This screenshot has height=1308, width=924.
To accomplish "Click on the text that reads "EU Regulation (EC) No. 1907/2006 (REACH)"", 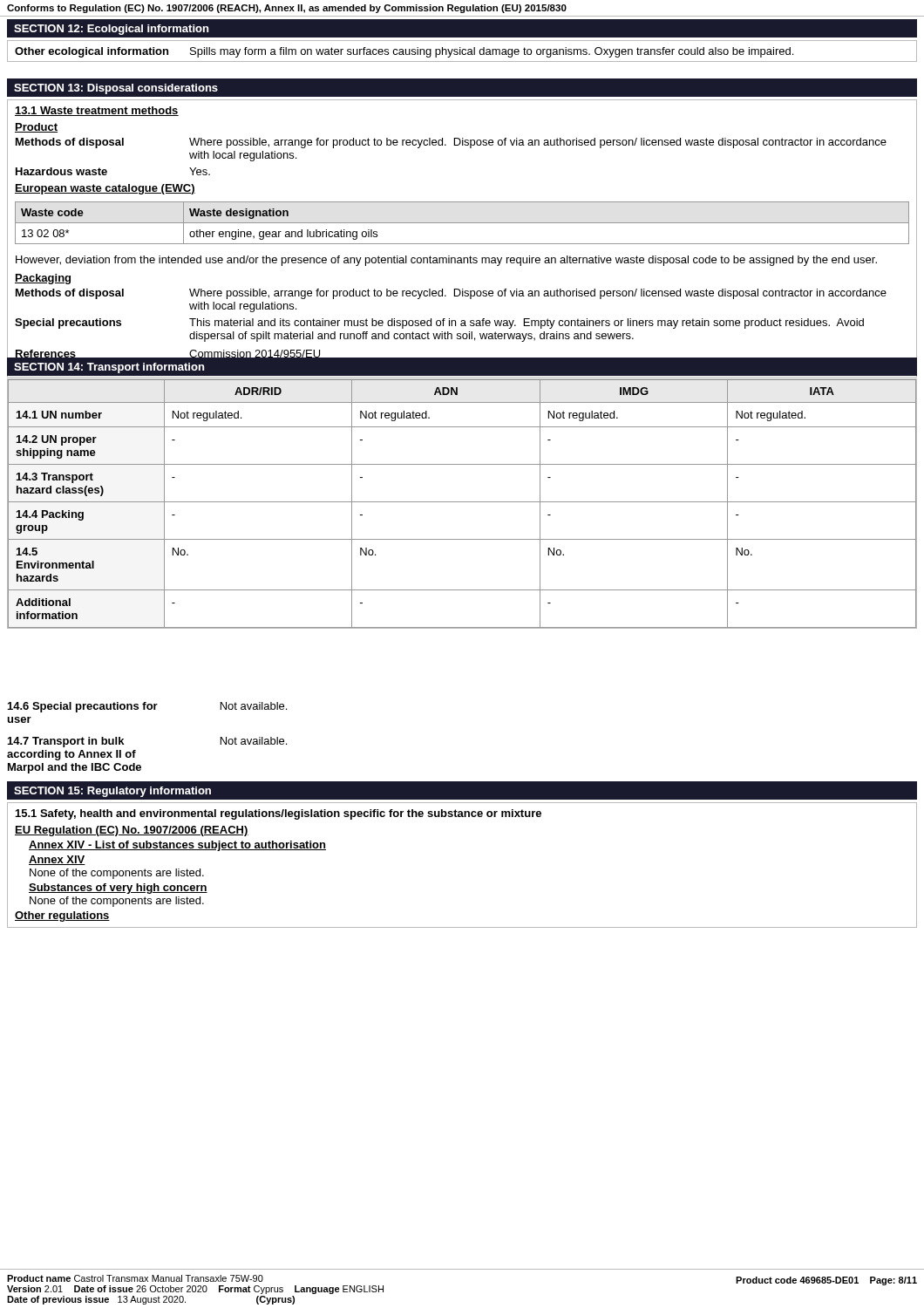I will click(131, 830).
